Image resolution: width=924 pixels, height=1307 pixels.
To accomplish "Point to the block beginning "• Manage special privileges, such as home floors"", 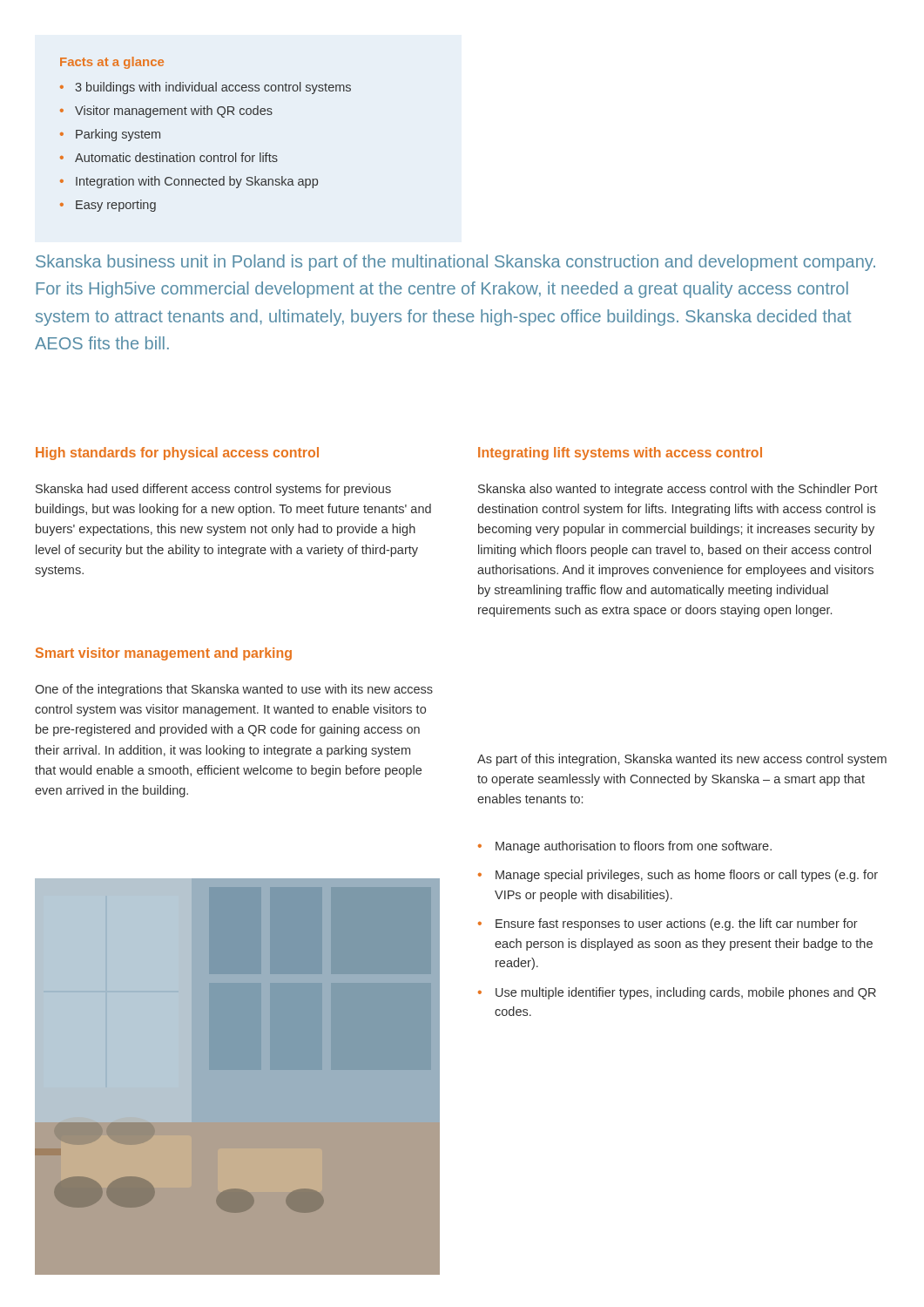I will 678,884.
